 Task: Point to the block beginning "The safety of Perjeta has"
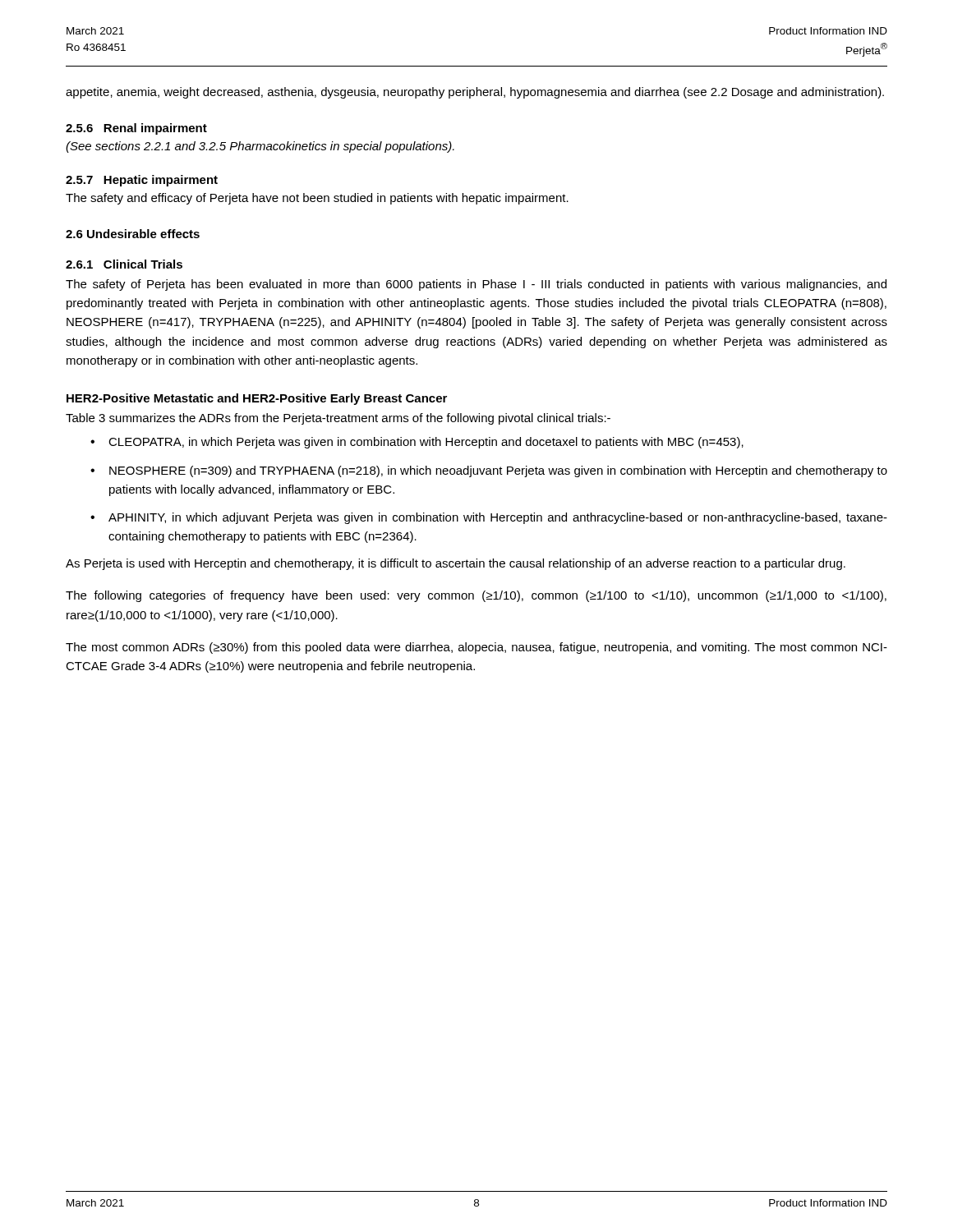(x=476, y=322)
